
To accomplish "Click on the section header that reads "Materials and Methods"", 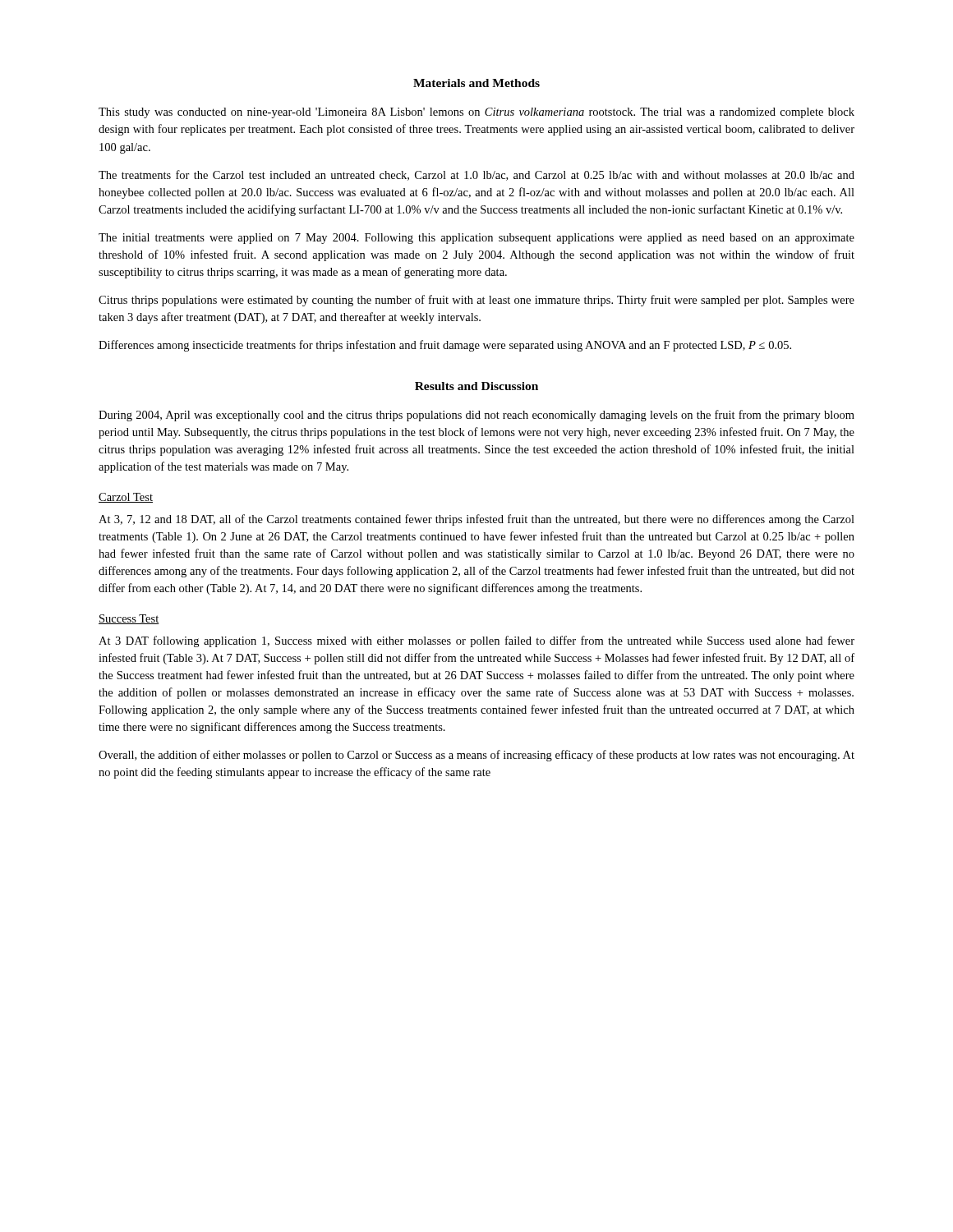I will [476, 83].
